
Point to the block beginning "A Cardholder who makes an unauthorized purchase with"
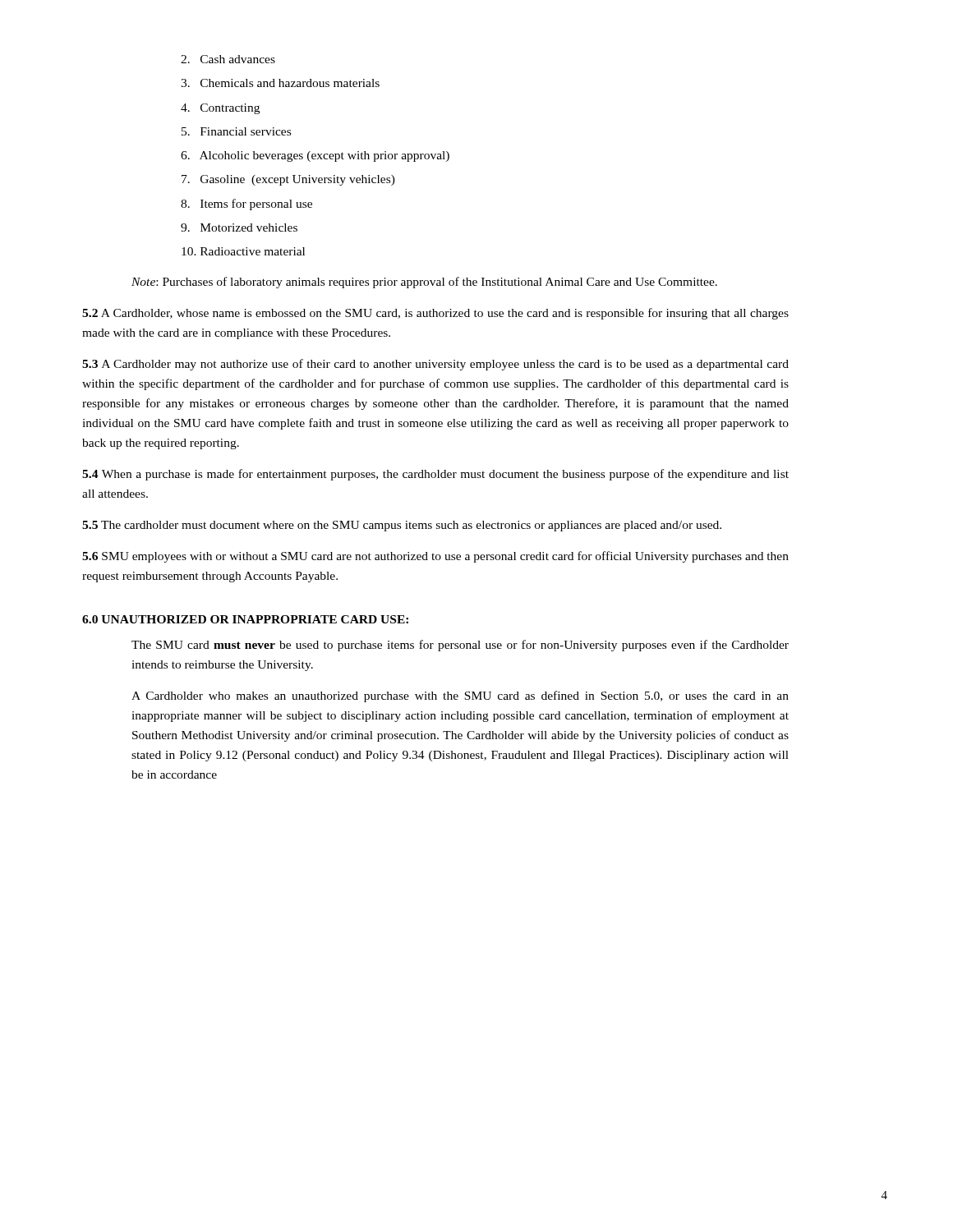coord(460,735)
